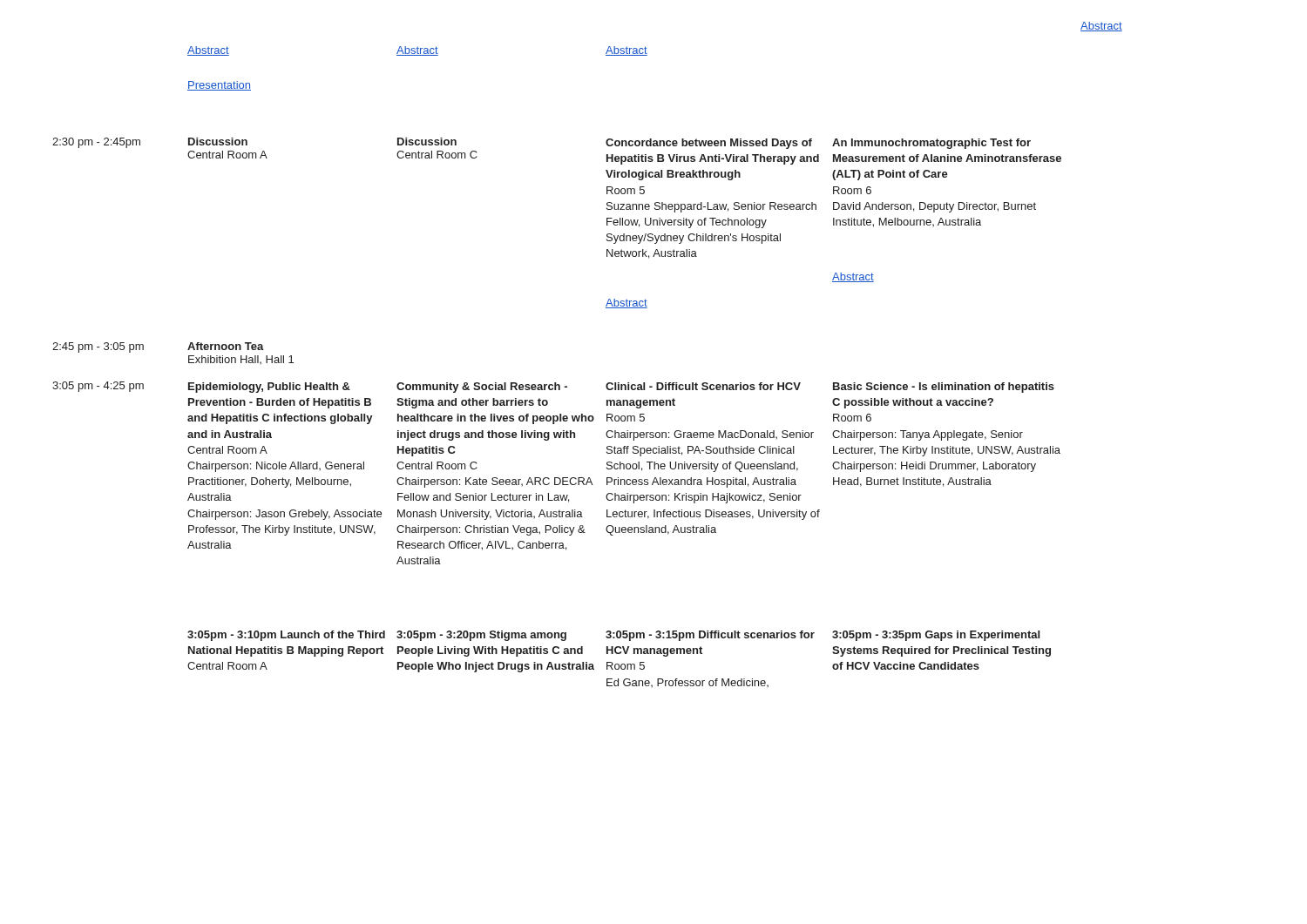This screenshot has height=924, width=1307.
Task: Point to "3:05 pm - 4:25 pm"
Action: point(98,385)
